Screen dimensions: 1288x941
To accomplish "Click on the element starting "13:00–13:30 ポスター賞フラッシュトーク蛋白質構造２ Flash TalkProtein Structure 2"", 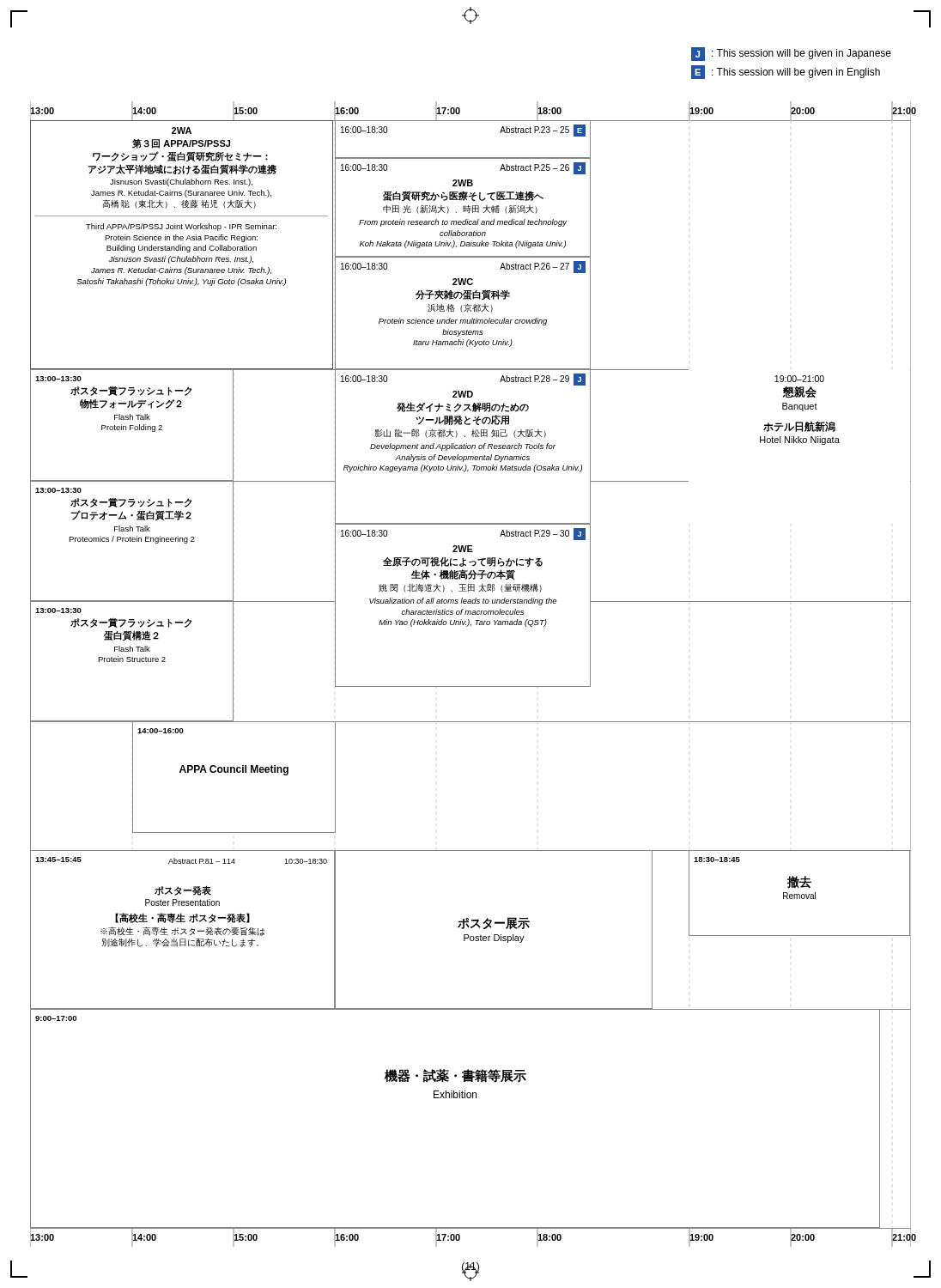I will click(x=132, y=635).
